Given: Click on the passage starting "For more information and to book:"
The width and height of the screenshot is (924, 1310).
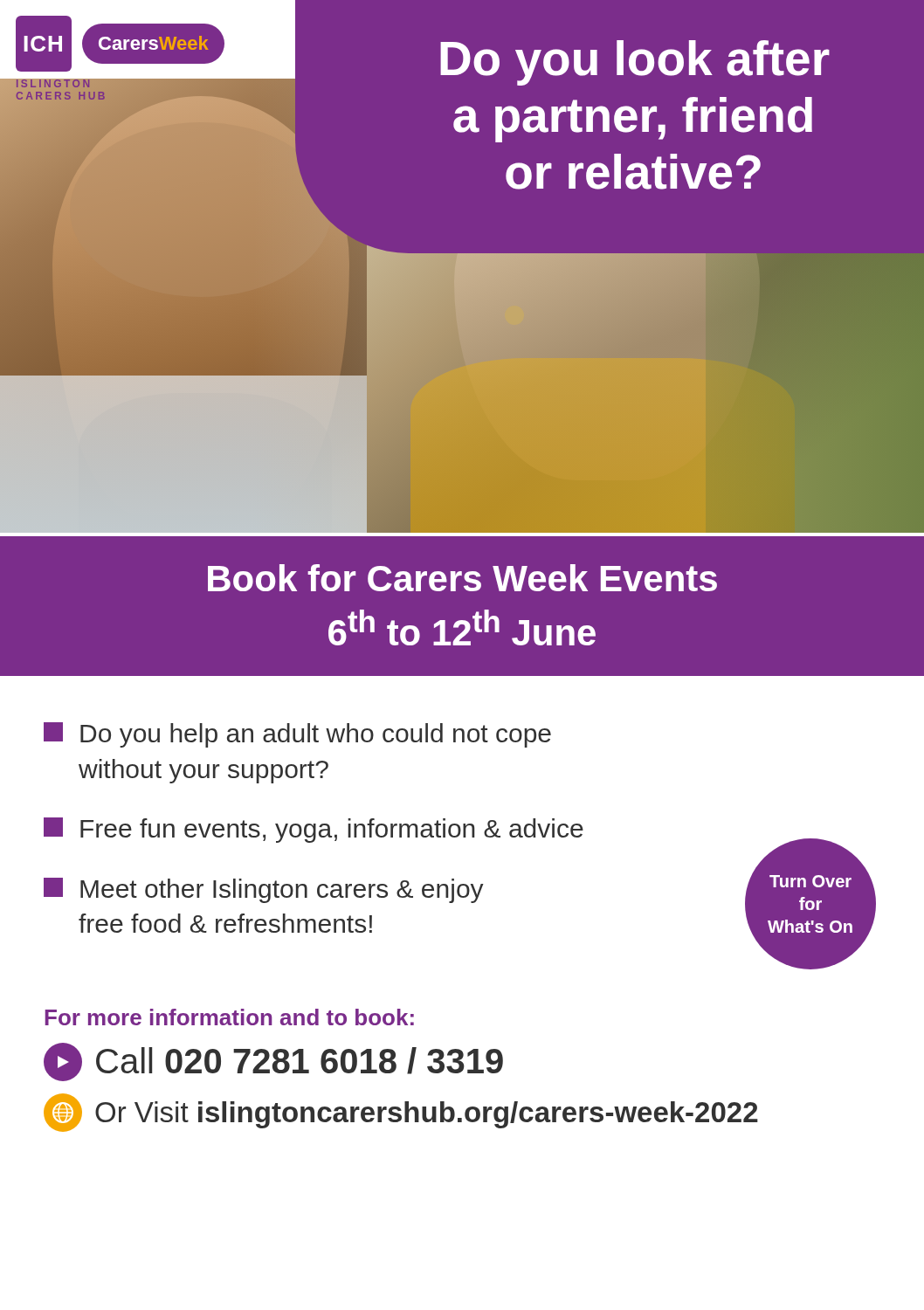Looking at the screenshot, I should [230, 1017].
